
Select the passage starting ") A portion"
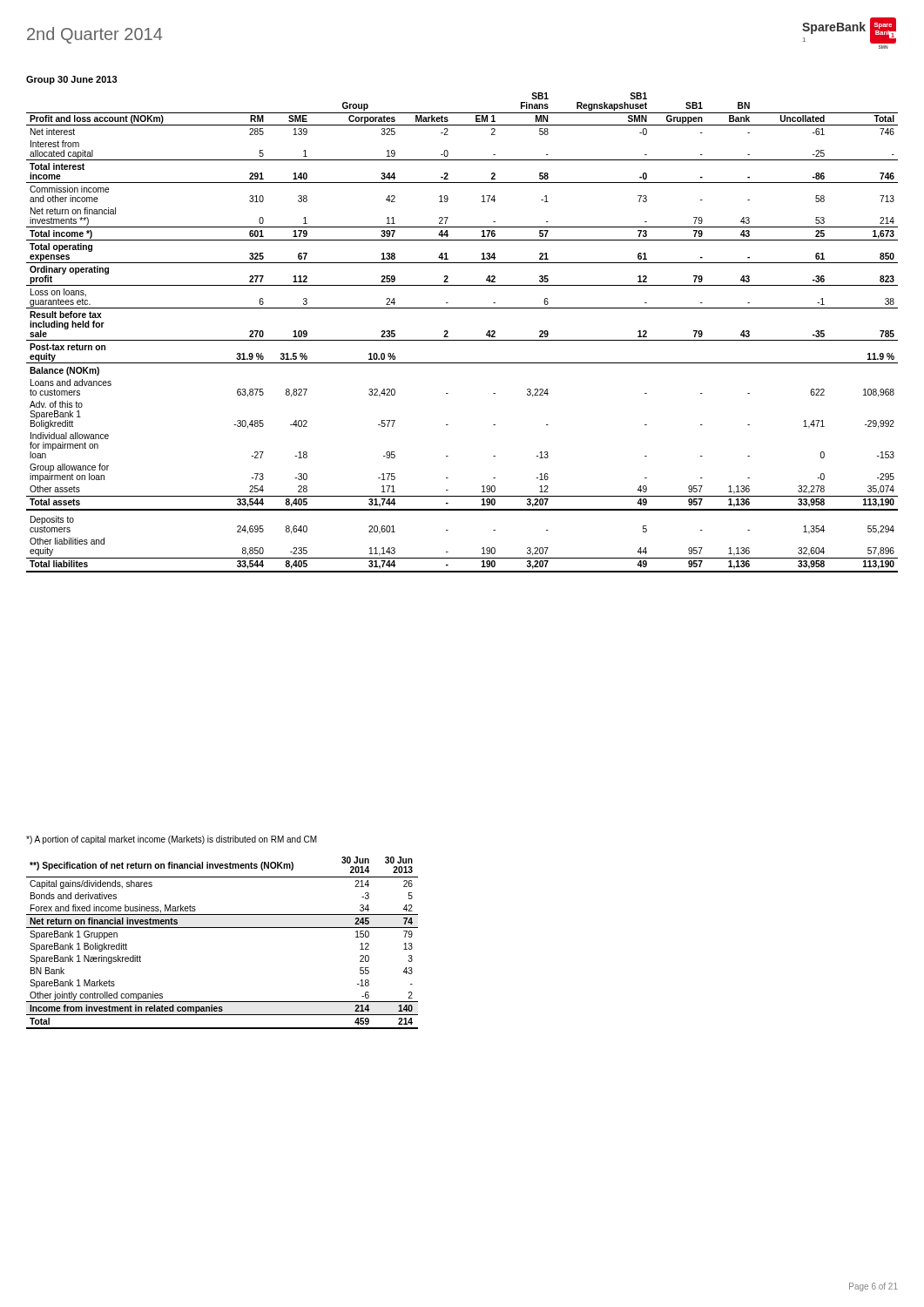[x=172, y=840]
